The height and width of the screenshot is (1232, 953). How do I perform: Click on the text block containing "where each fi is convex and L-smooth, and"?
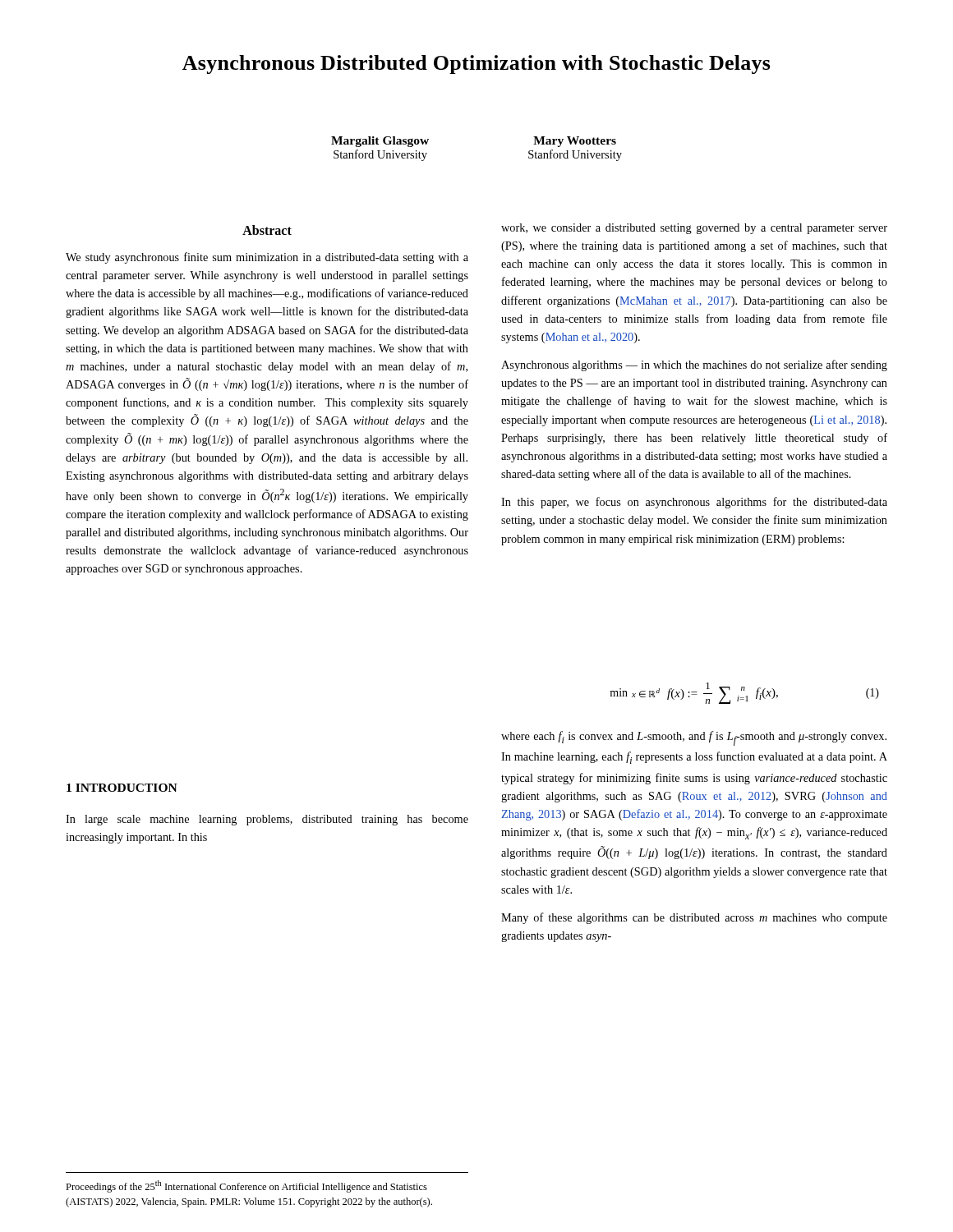[x=694, y=836]
